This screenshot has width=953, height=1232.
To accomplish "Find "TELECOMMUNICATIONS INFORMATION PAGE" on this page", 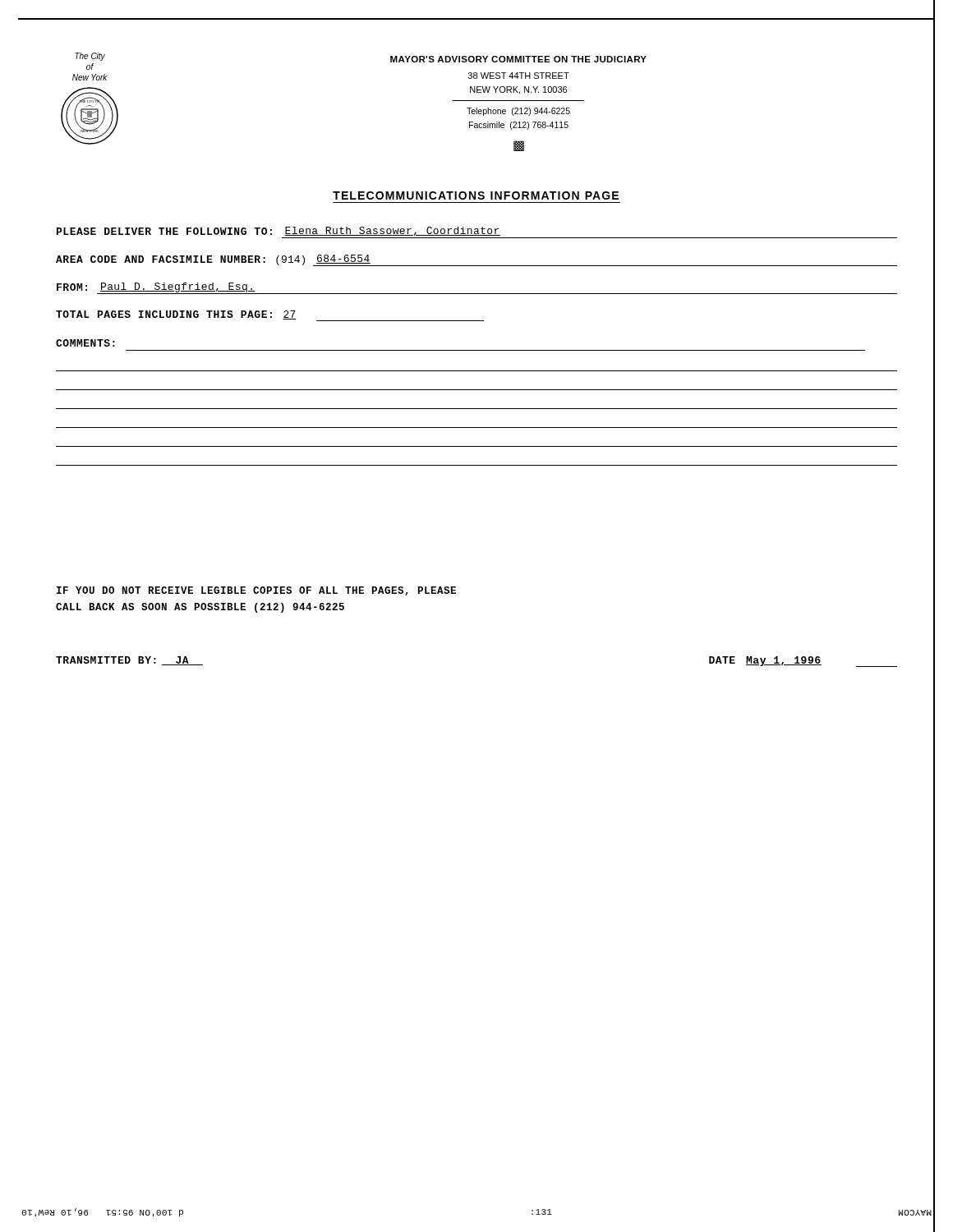I will 476,195.
